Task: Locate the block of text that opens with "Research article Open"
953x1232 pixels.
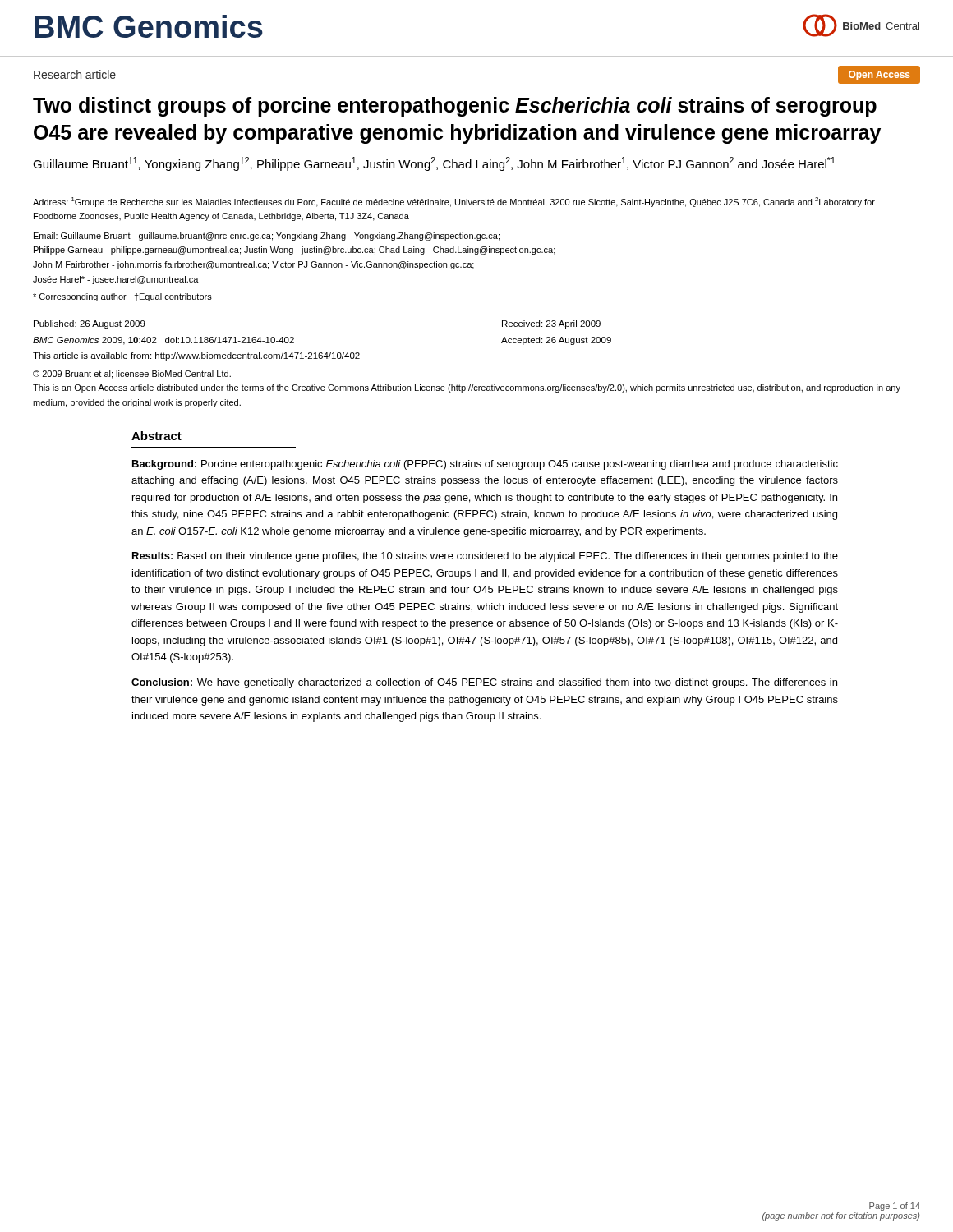Action: coord(78,74)
